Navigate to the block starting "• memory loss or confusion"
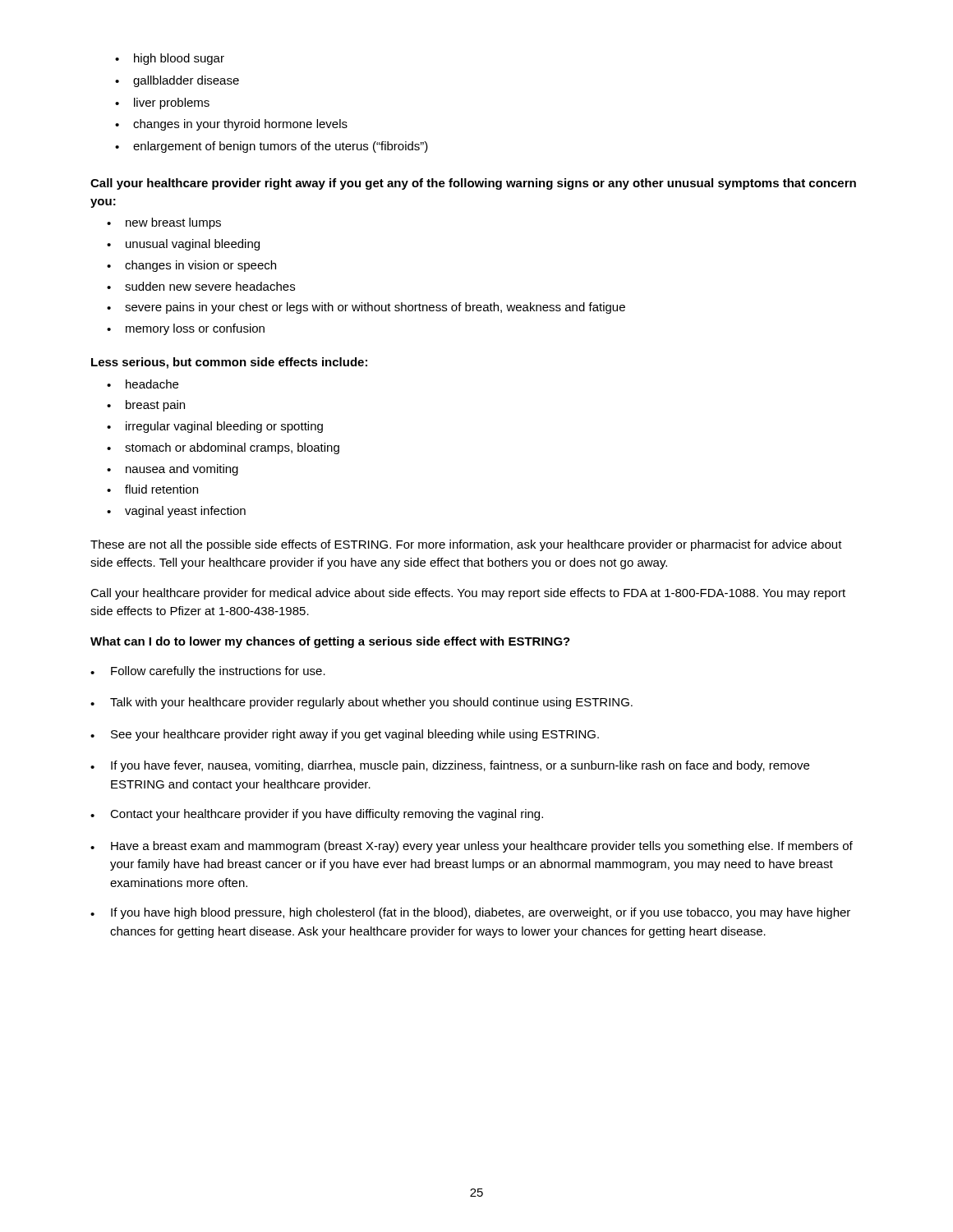Image resolution: width=953 pixels, height=1232 pixels. [186, 329]
